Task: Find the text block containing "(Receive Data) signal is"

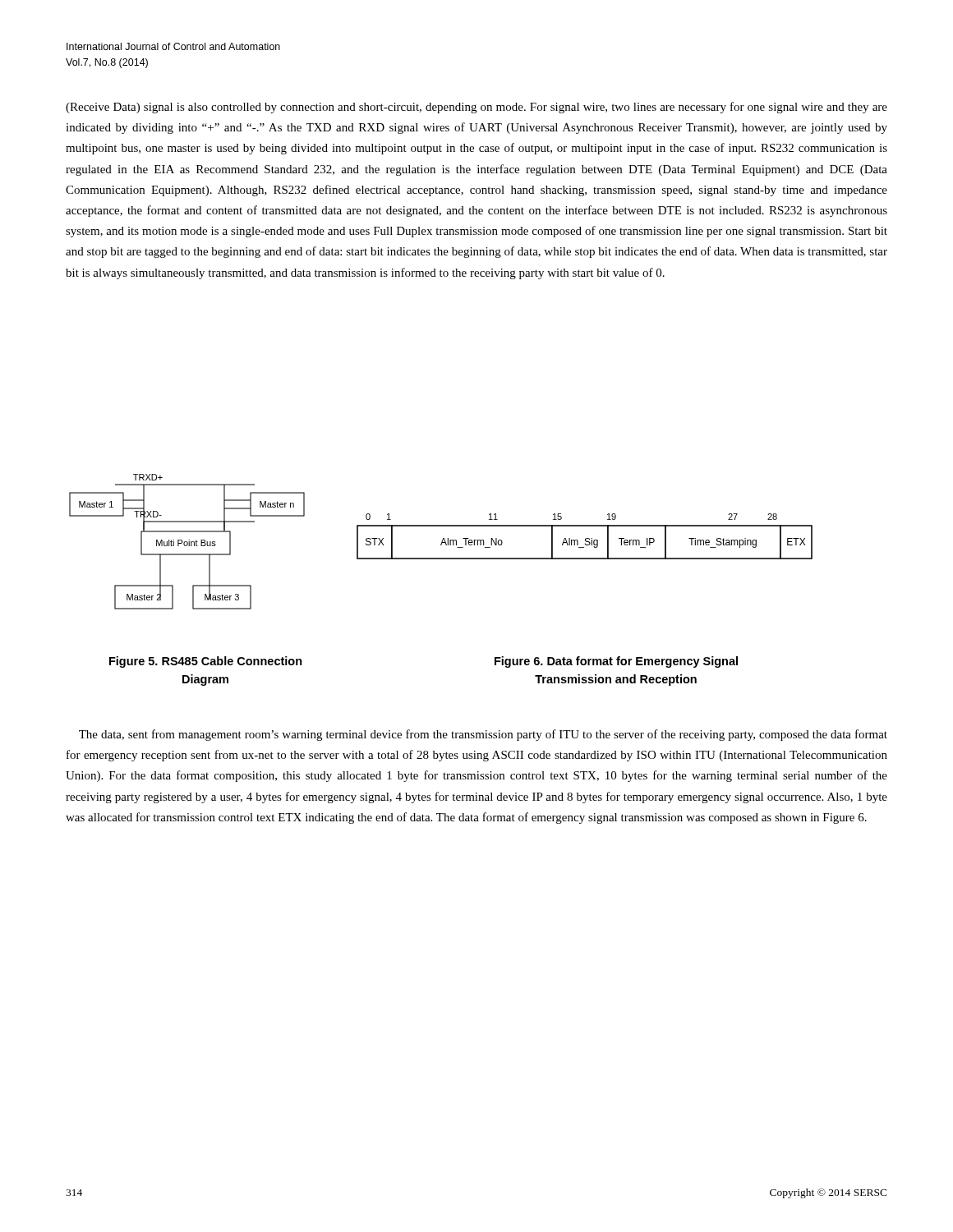Action: click(x=476, y=189)
